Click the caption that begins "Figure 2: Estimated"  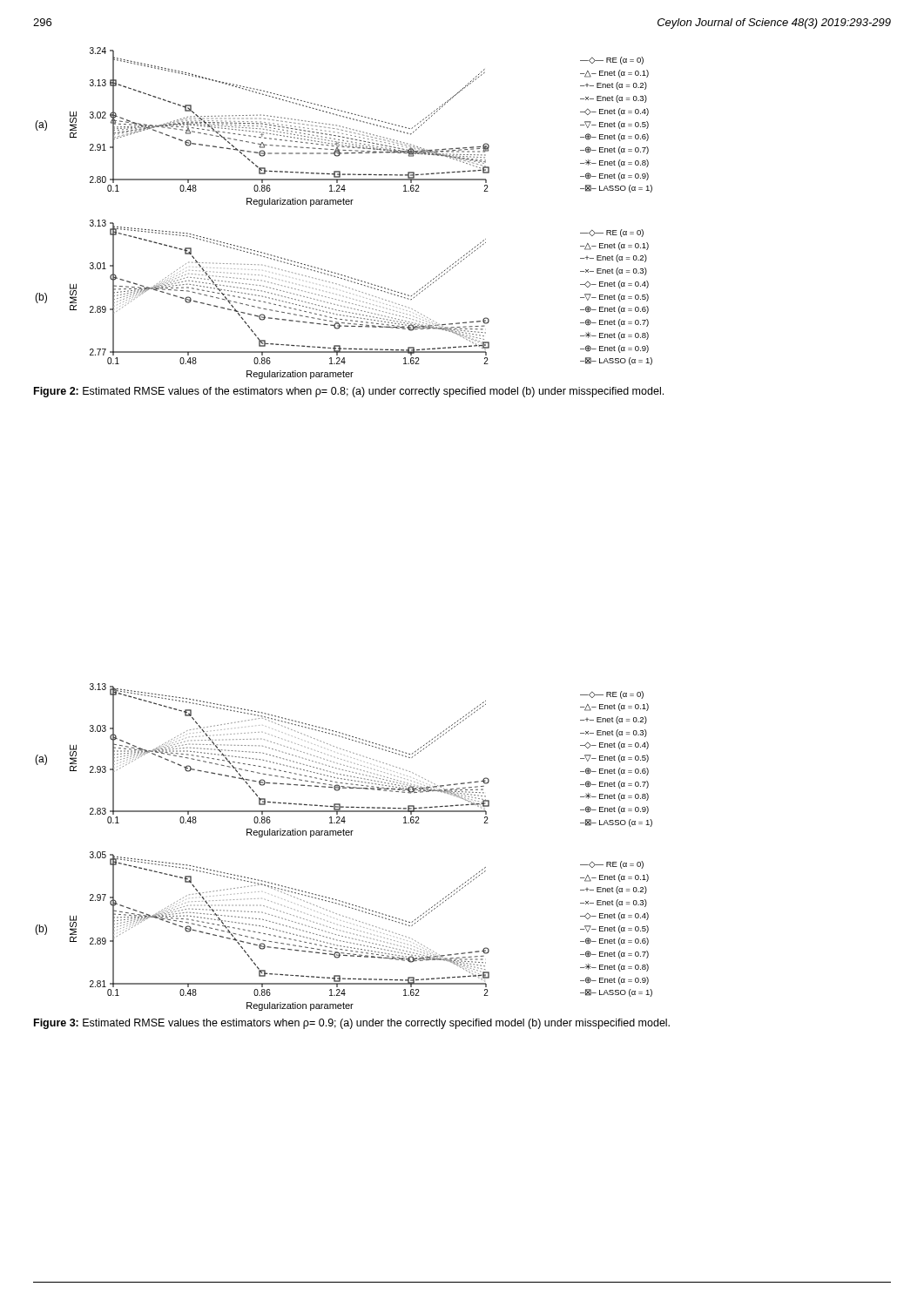coord(349,391)
